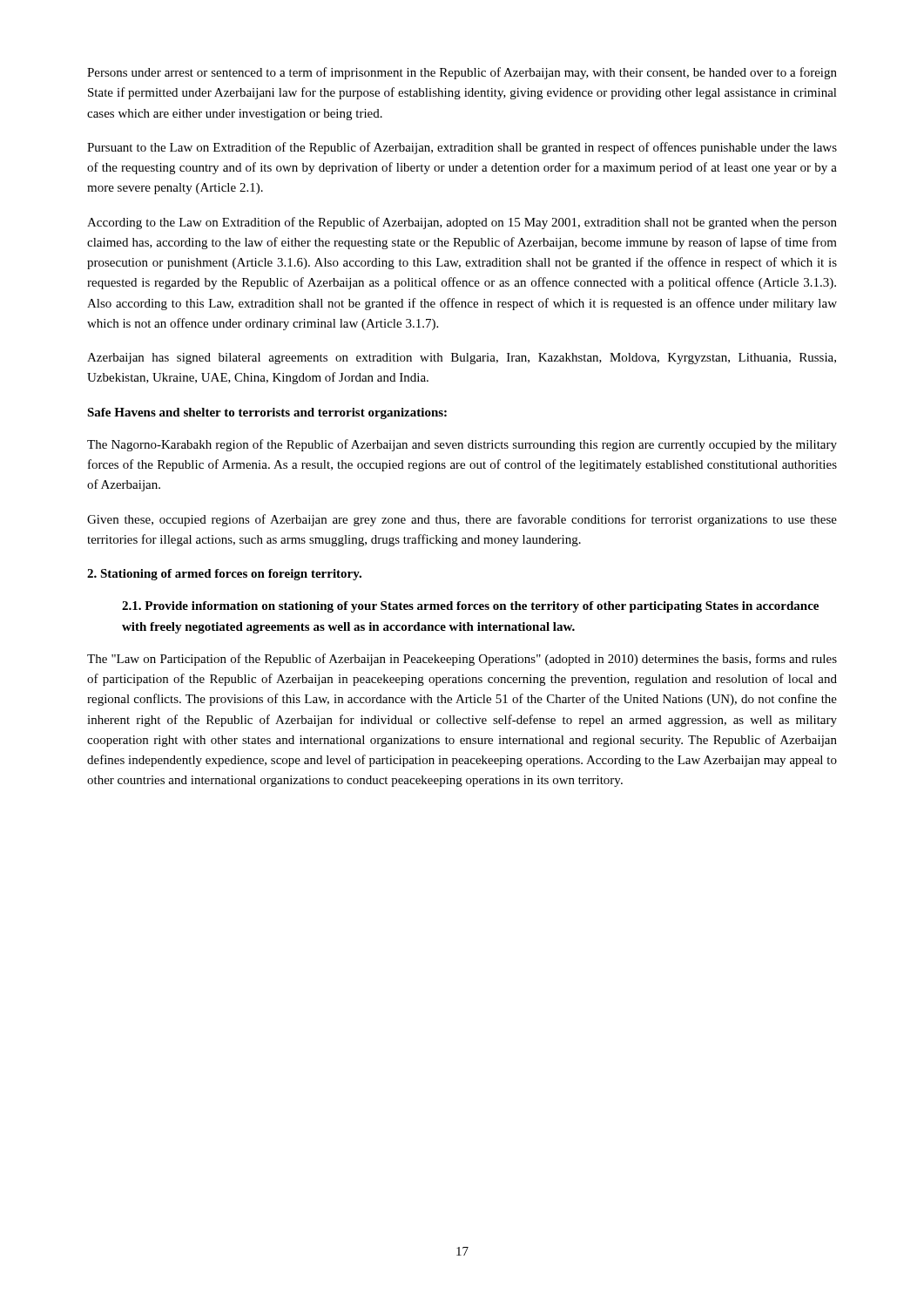Where is the section header that starts "Safe Havens and shelter"?

tap(267, 412)
